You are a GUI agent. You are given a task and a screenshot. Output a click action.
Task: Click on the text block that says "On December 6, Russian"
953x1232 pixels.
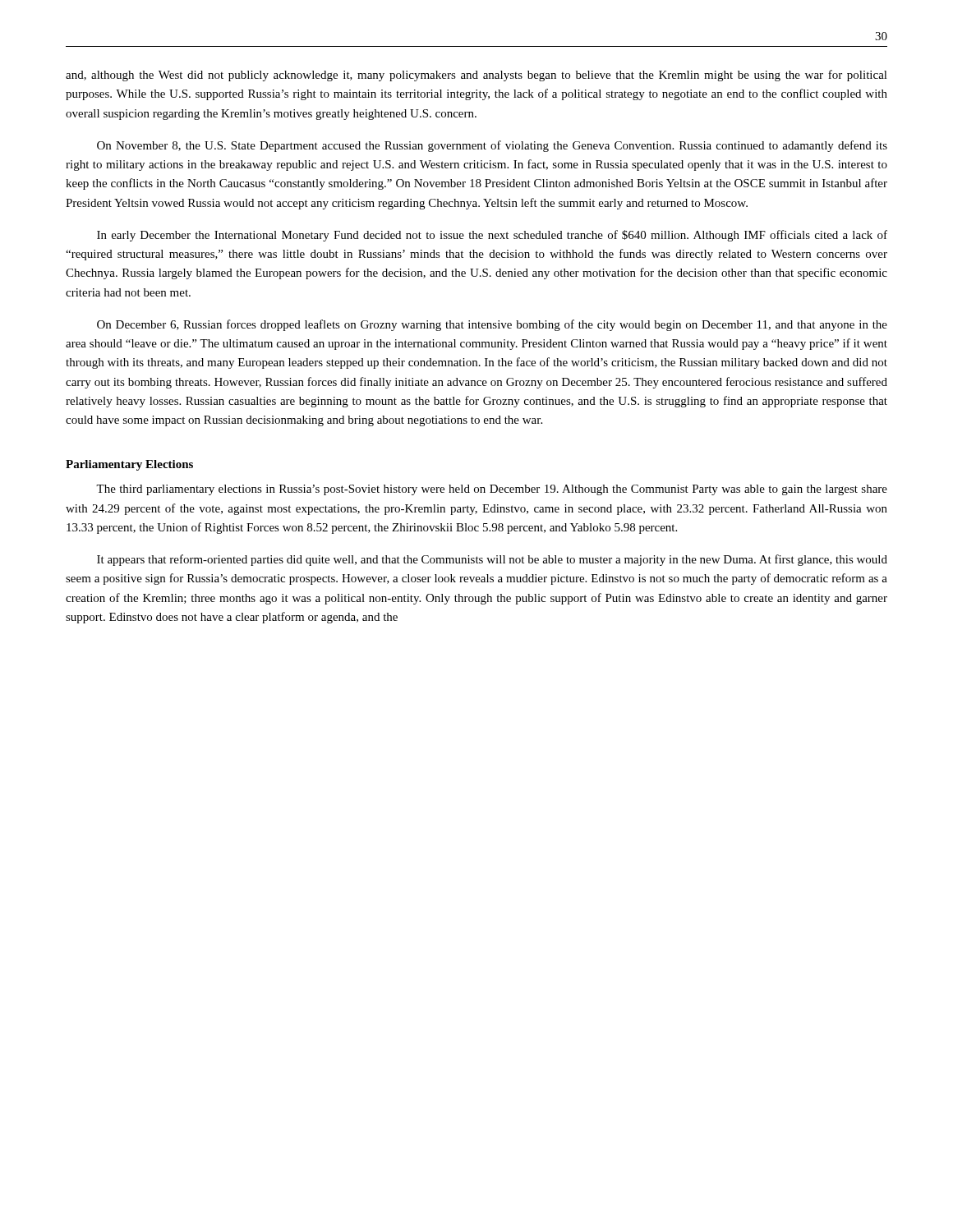click(476, 372)
